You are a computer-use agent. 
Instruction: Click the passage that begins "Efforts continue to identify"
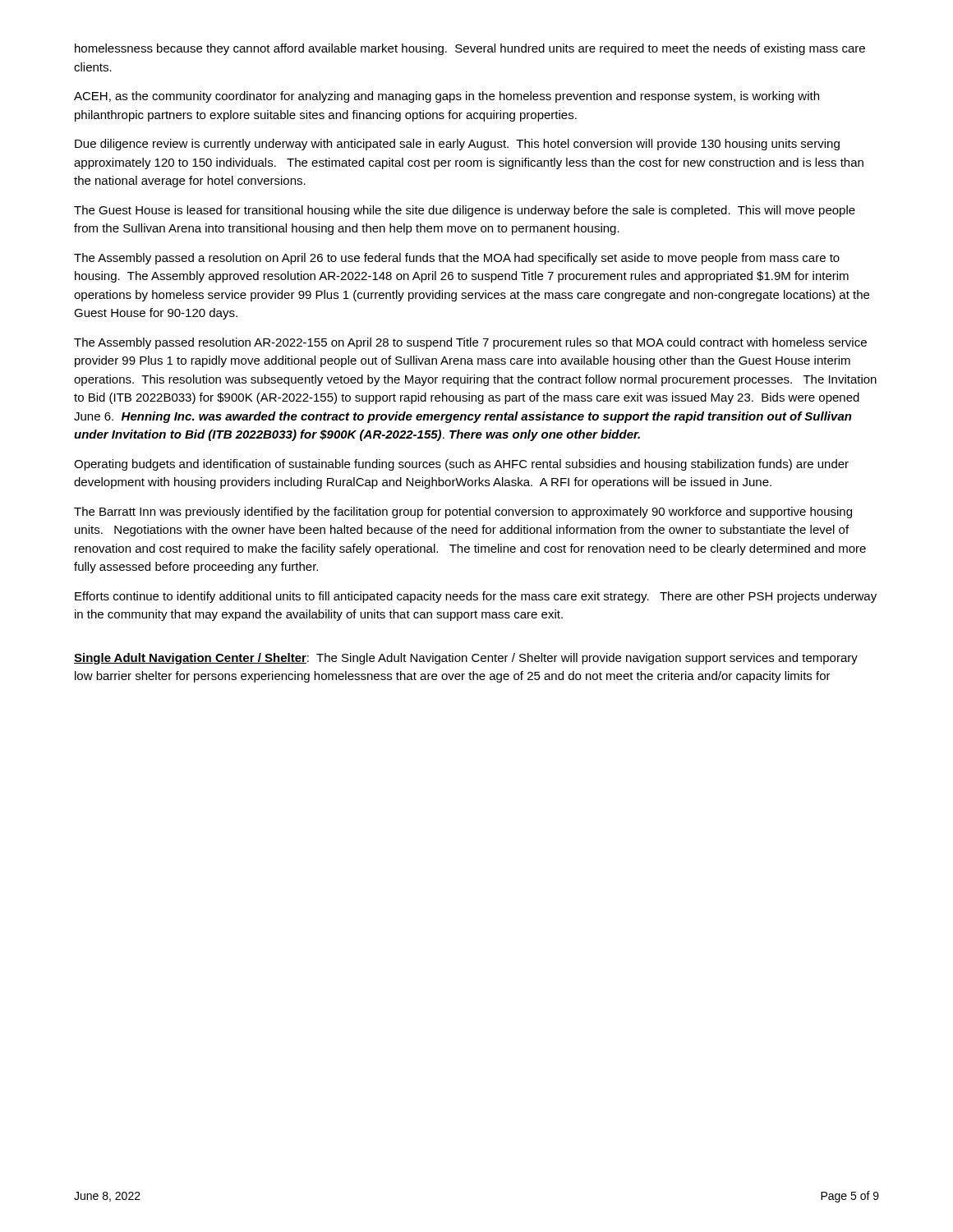point(475,605)
